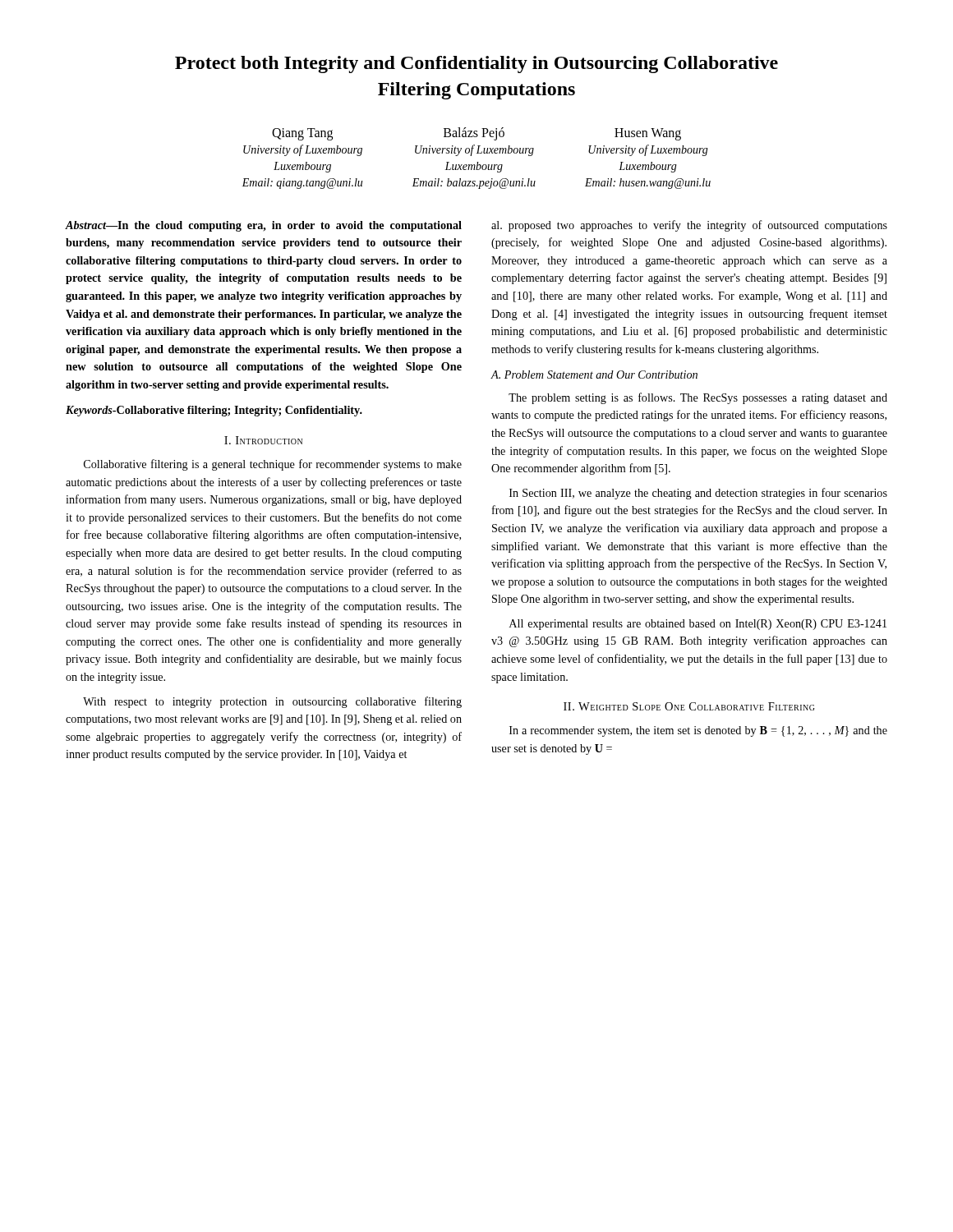Screen dimensions: 1232x953
Task: Find the text block with the text "Qiang Tang University of LuxembourgLuxembourgEmail:"
Action: click(x=303, y=159)
